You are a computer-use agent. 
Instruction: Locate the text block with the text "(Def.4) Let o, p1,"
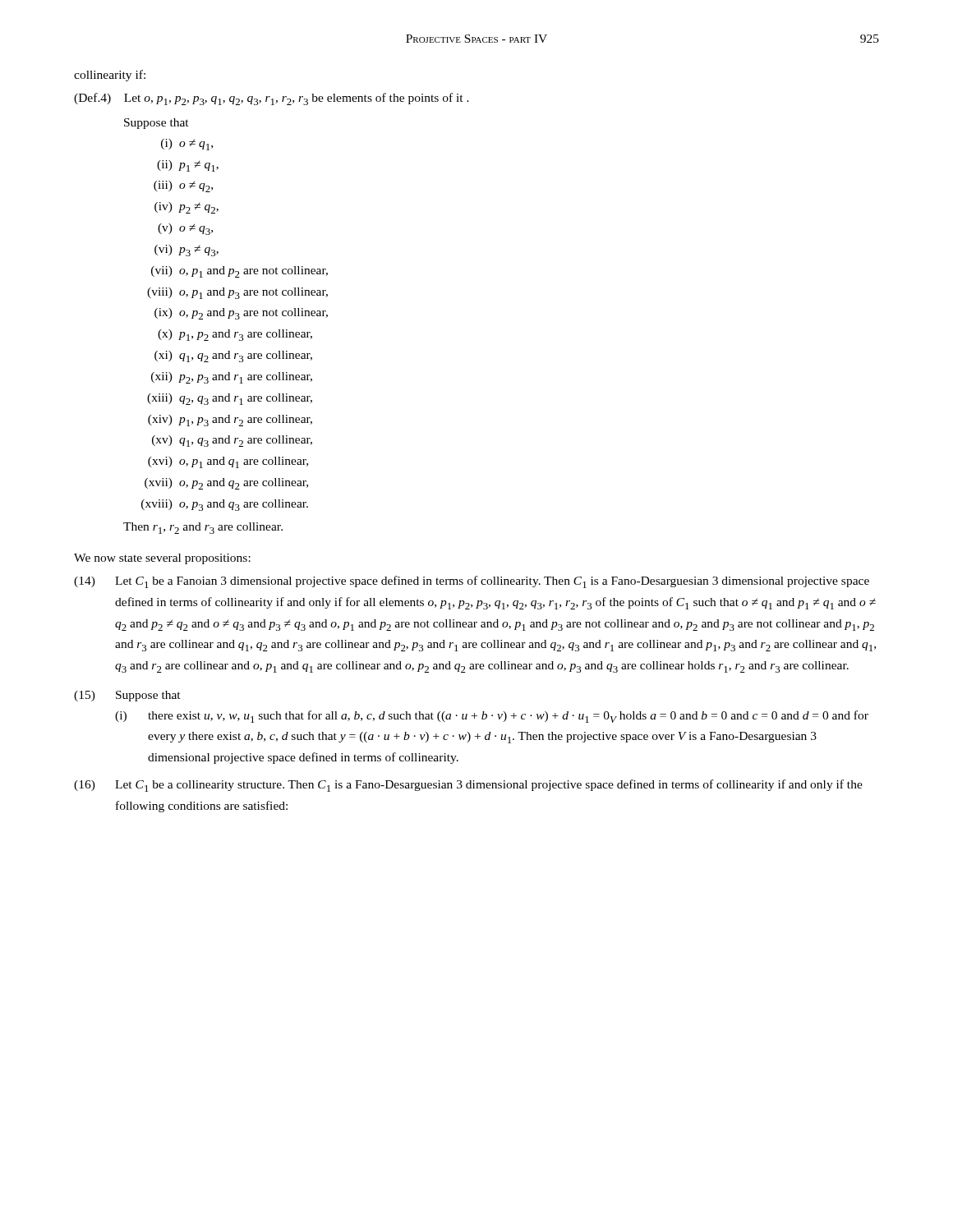pos(272,99)
